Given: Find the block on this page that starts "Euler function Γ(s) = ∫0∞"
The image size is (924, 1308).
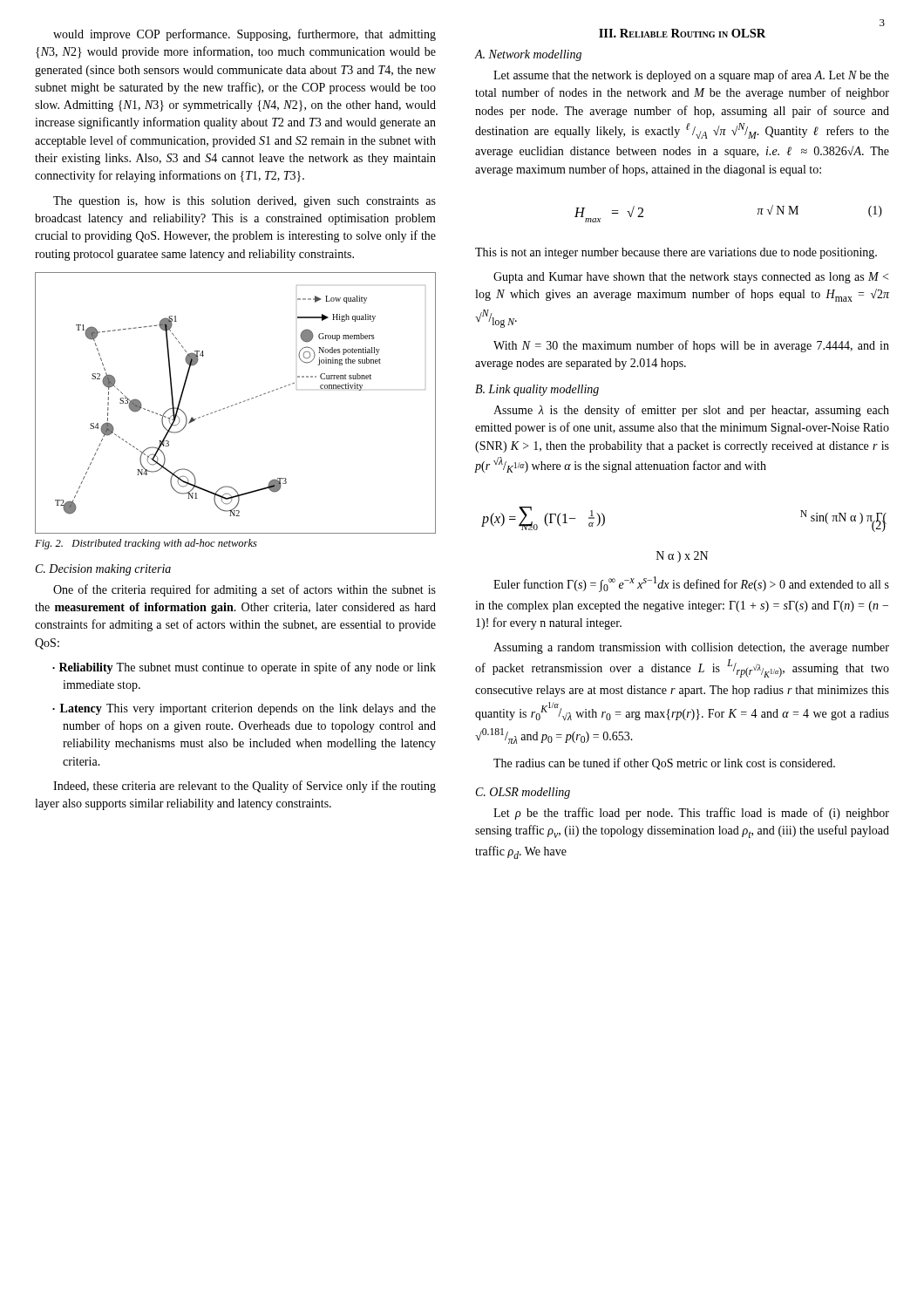Looking at the screenshot, I should [x=682, y=603].
